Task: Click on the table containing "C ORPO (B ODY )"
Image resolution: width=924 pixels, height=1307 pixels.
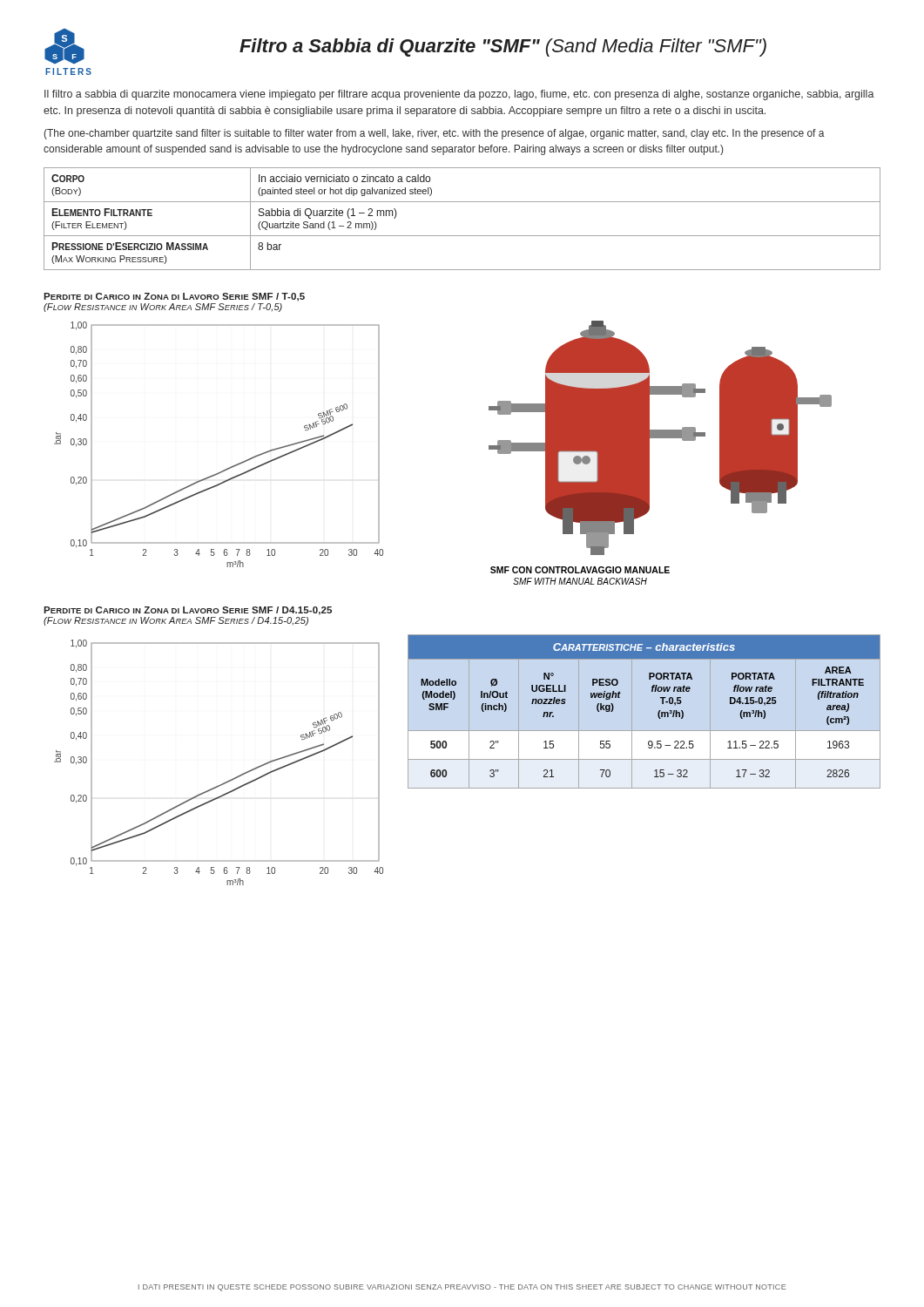Action: coord(462,218)
